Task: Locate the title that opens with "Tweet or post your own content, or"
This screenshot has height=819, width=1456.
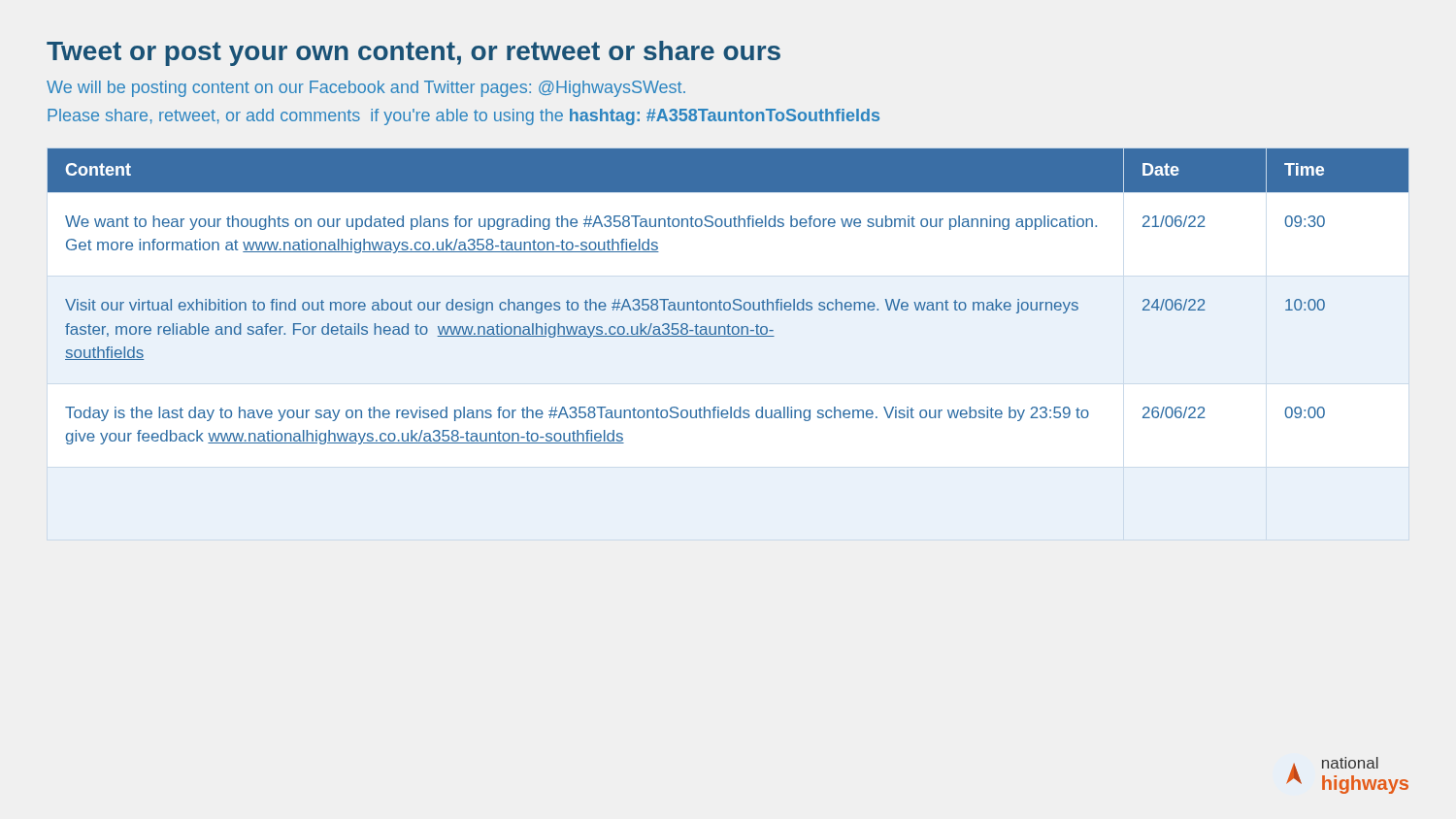Action: [x=728, y=51]
